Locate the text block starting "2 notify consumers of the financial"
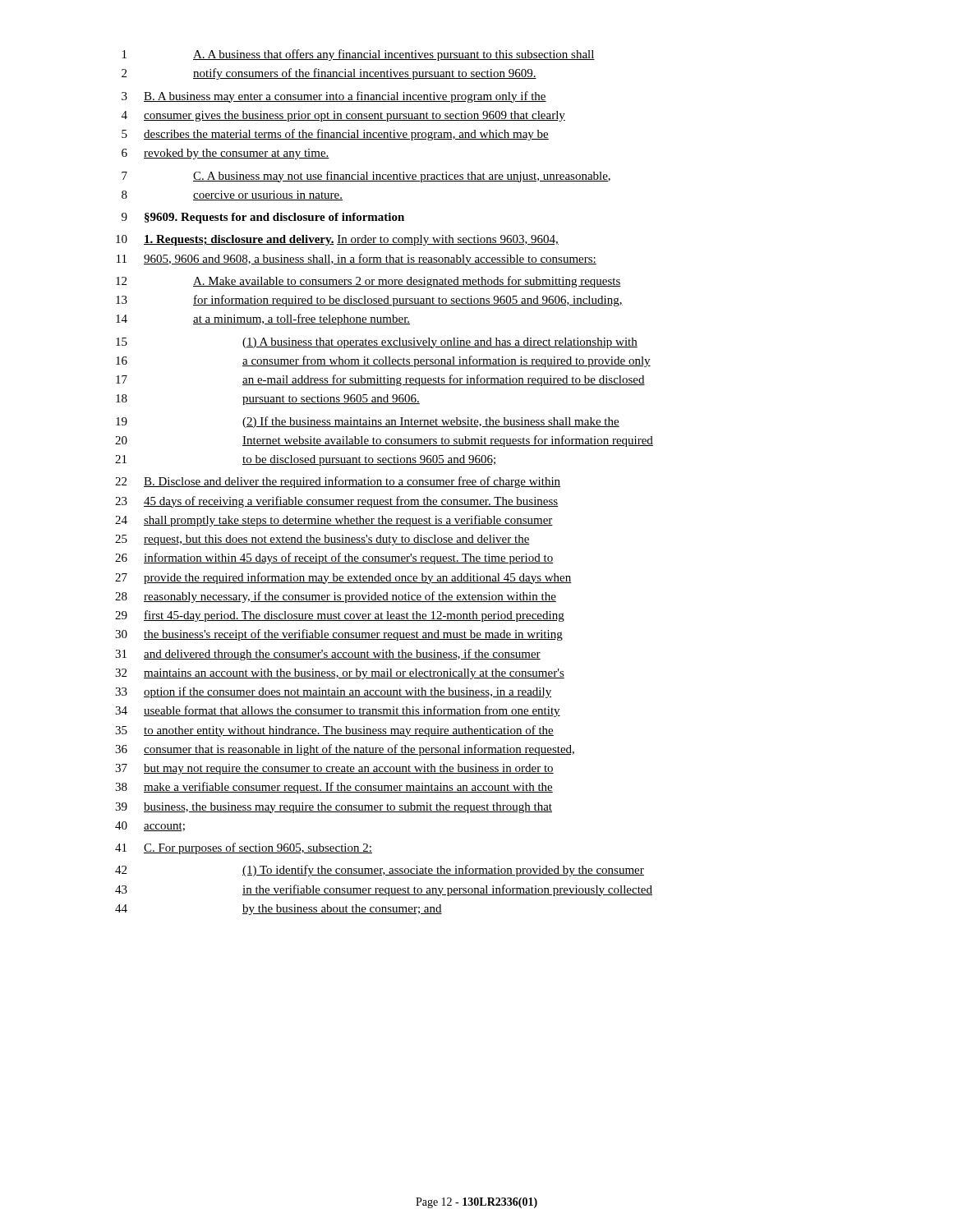953x1232 pixels. 485,74
